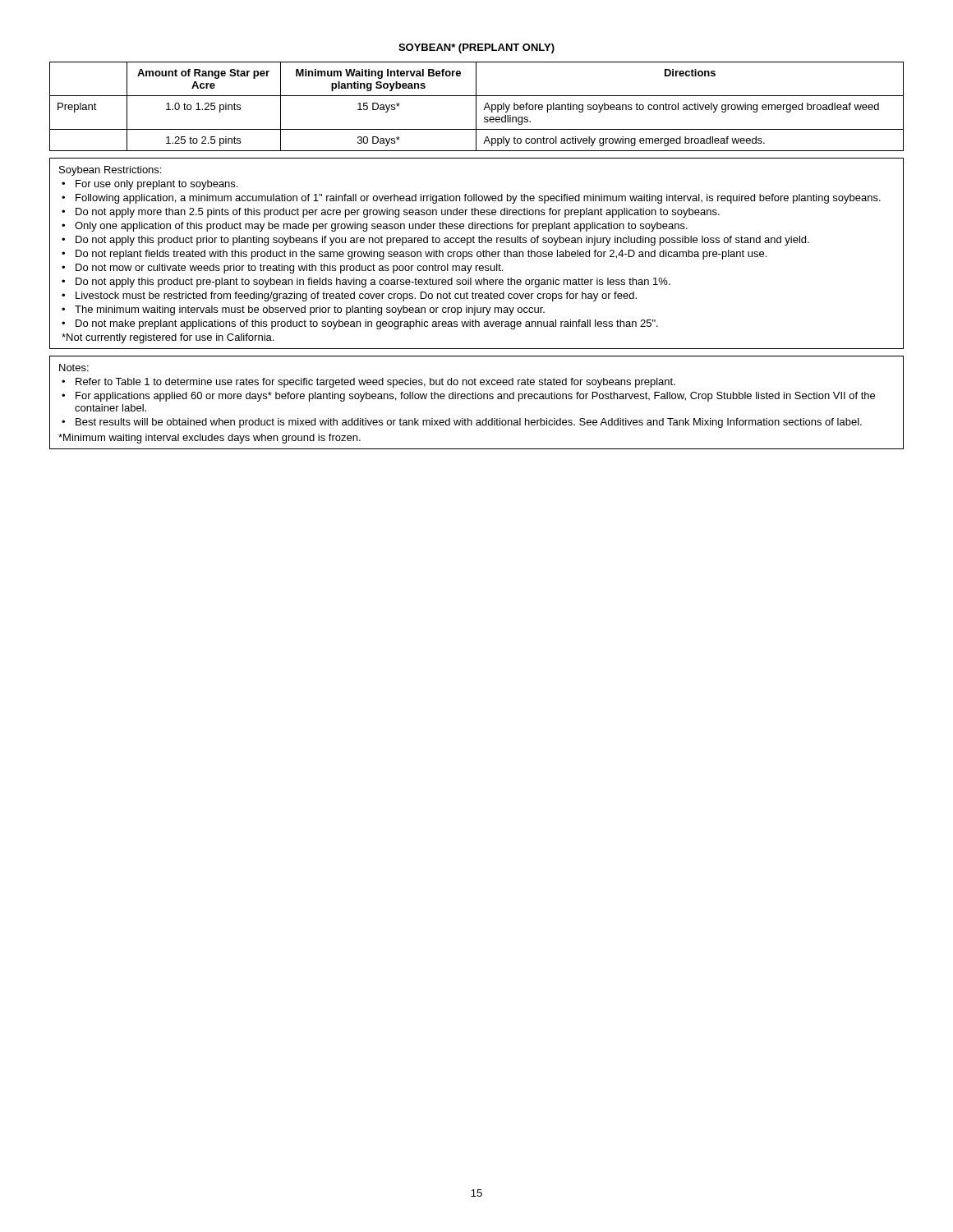Point to the region starting "•Do not make preplant applications of this product"
This screenshot has height=1232, width=953.
[x=478, y=323]
